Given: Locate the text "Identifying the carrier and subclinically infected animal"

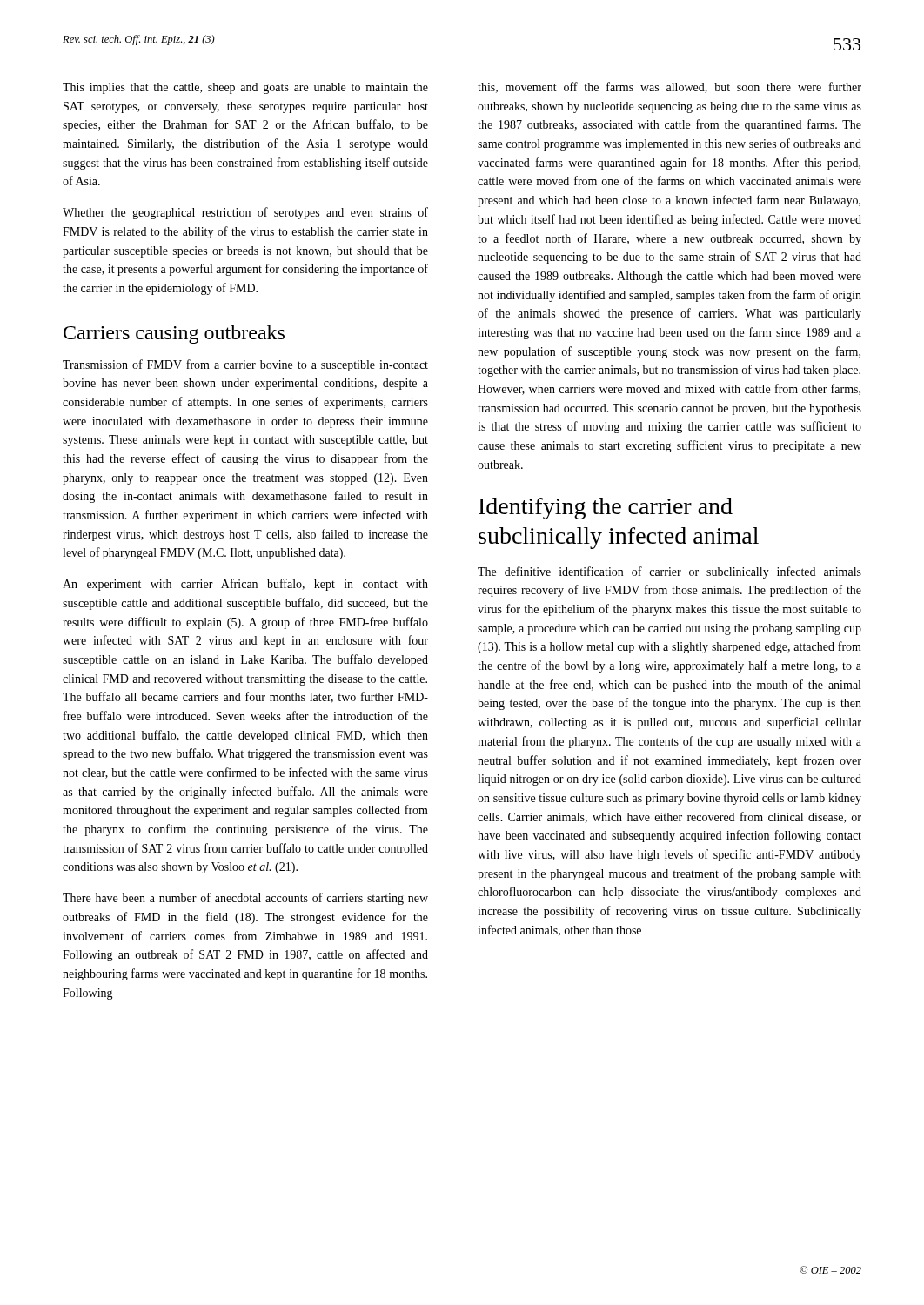Looking at the screenshot, I should pyautogui.click(x=618, y=521).
